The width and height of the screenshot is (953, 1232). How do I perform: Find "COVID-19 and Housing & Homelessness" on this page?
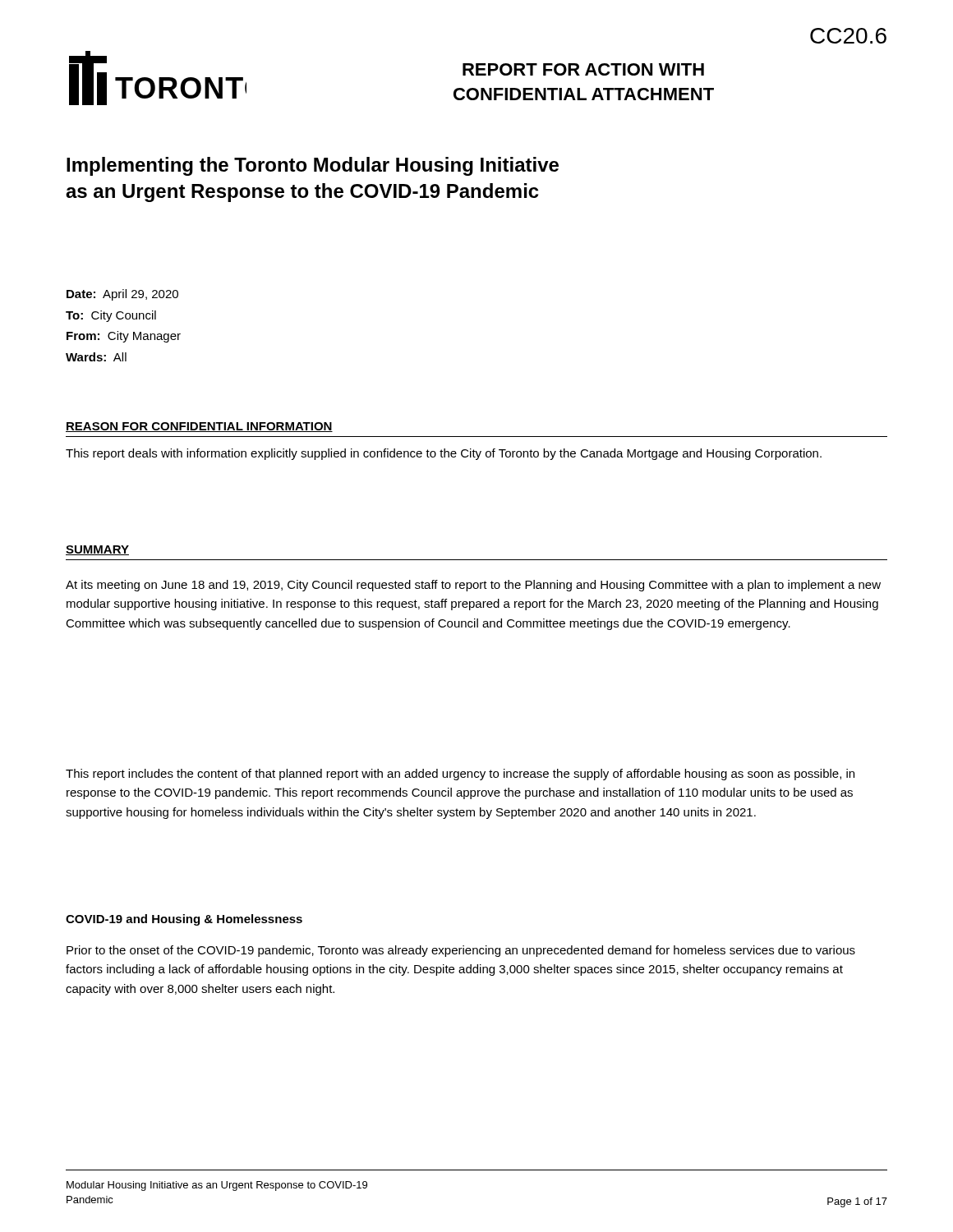(x=184, y=919)
